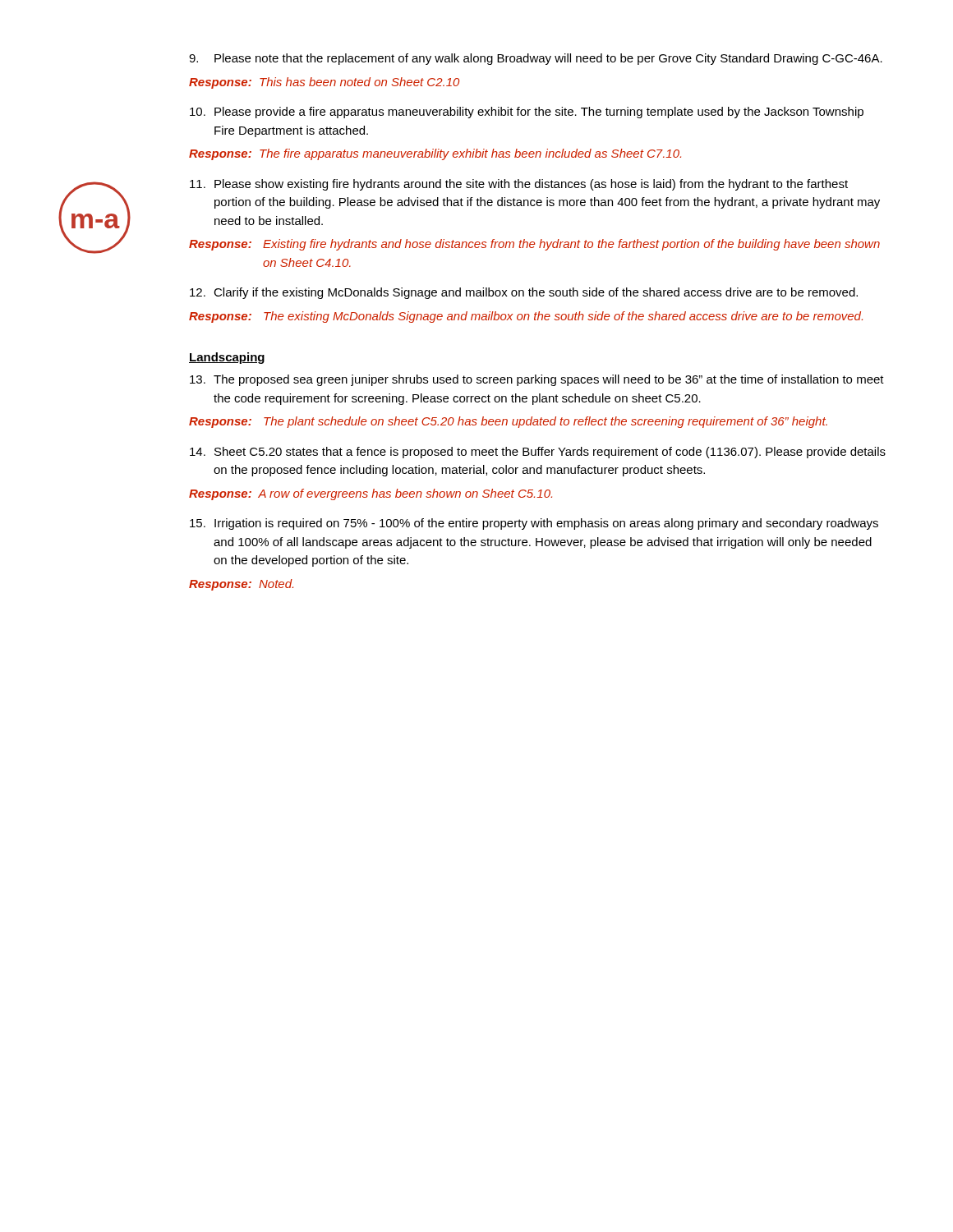Viewport: 953px width, 1232px height.
Task: Point to the block beginning "Response: The fire apparatus maneuverability exhibit"
Action: pos(436,153)
